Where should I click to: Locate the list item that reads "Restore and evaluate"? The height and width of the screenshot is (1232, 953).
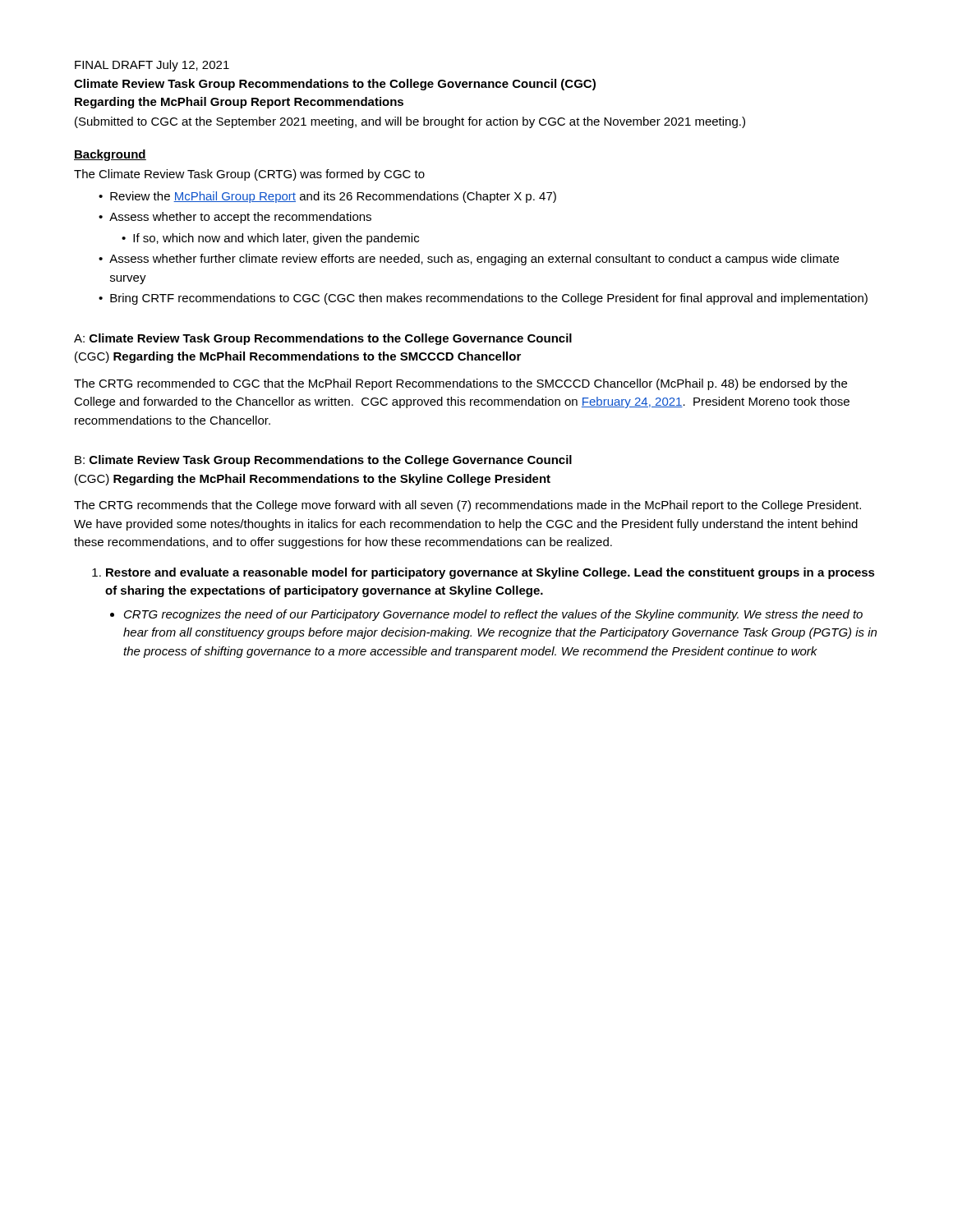tap(490, 581)
